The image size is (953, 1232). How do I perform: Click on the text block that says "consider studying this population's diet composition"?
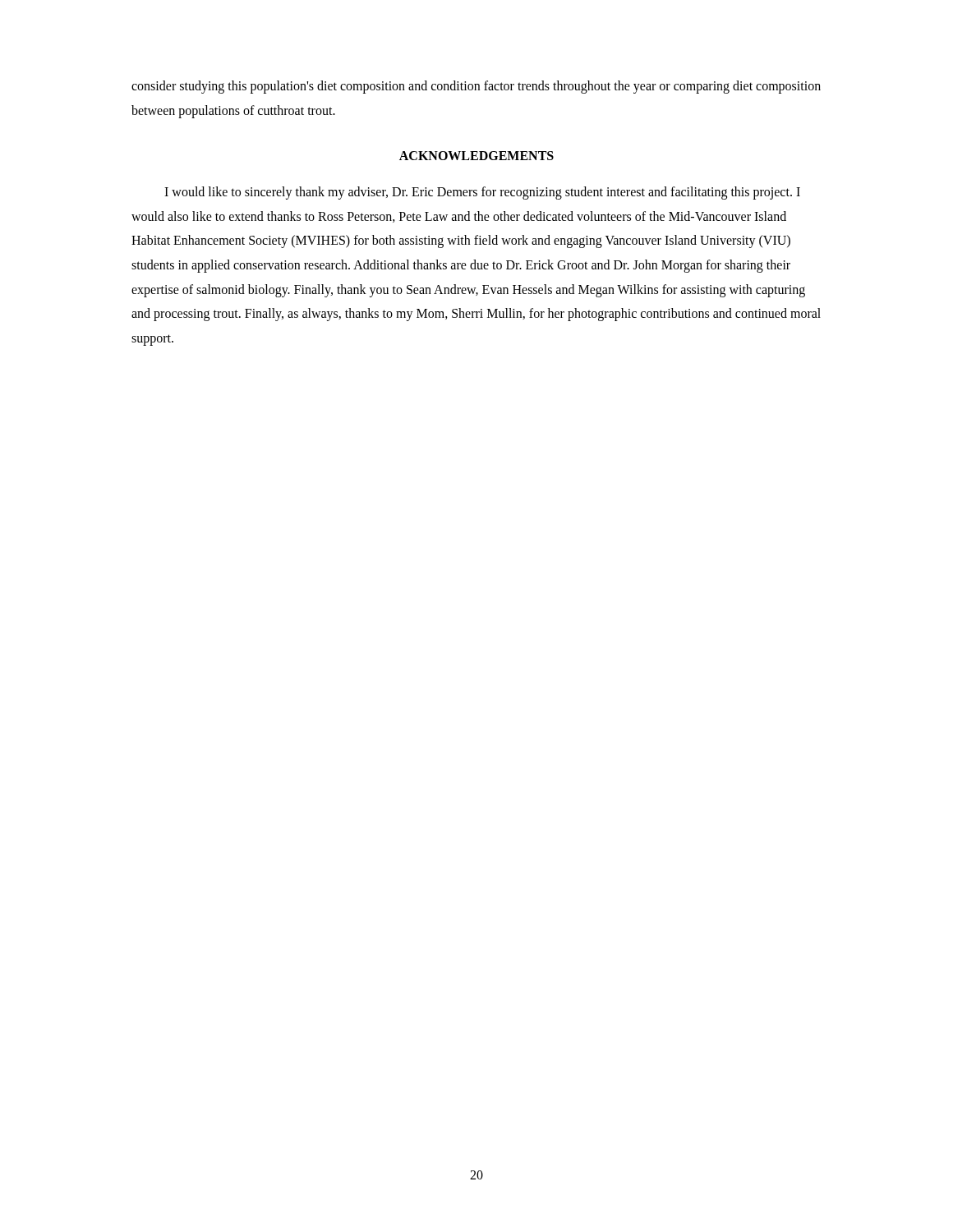tap(476, 98)
